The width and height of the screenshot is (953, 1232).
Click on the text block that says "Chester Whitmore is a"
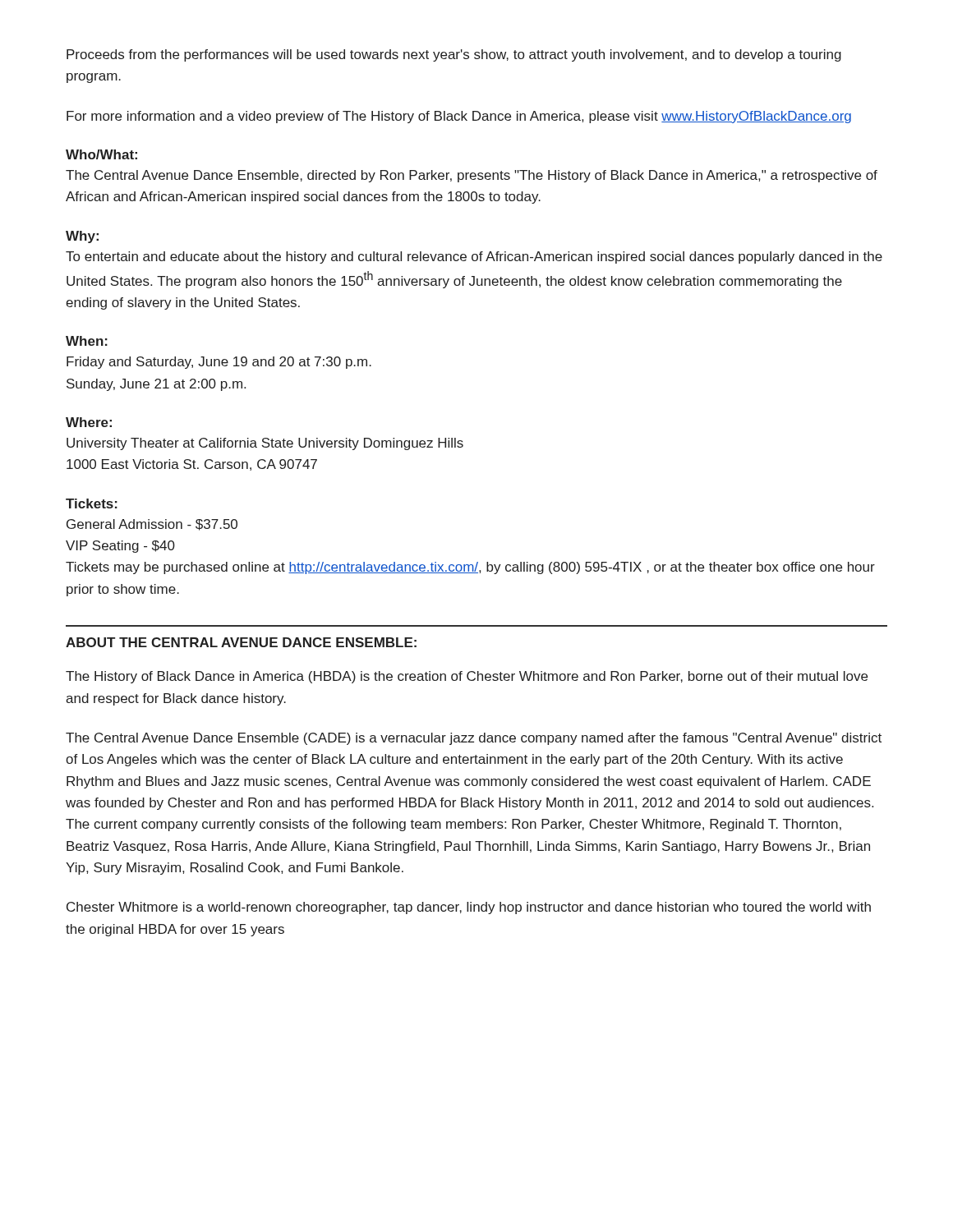469,918
